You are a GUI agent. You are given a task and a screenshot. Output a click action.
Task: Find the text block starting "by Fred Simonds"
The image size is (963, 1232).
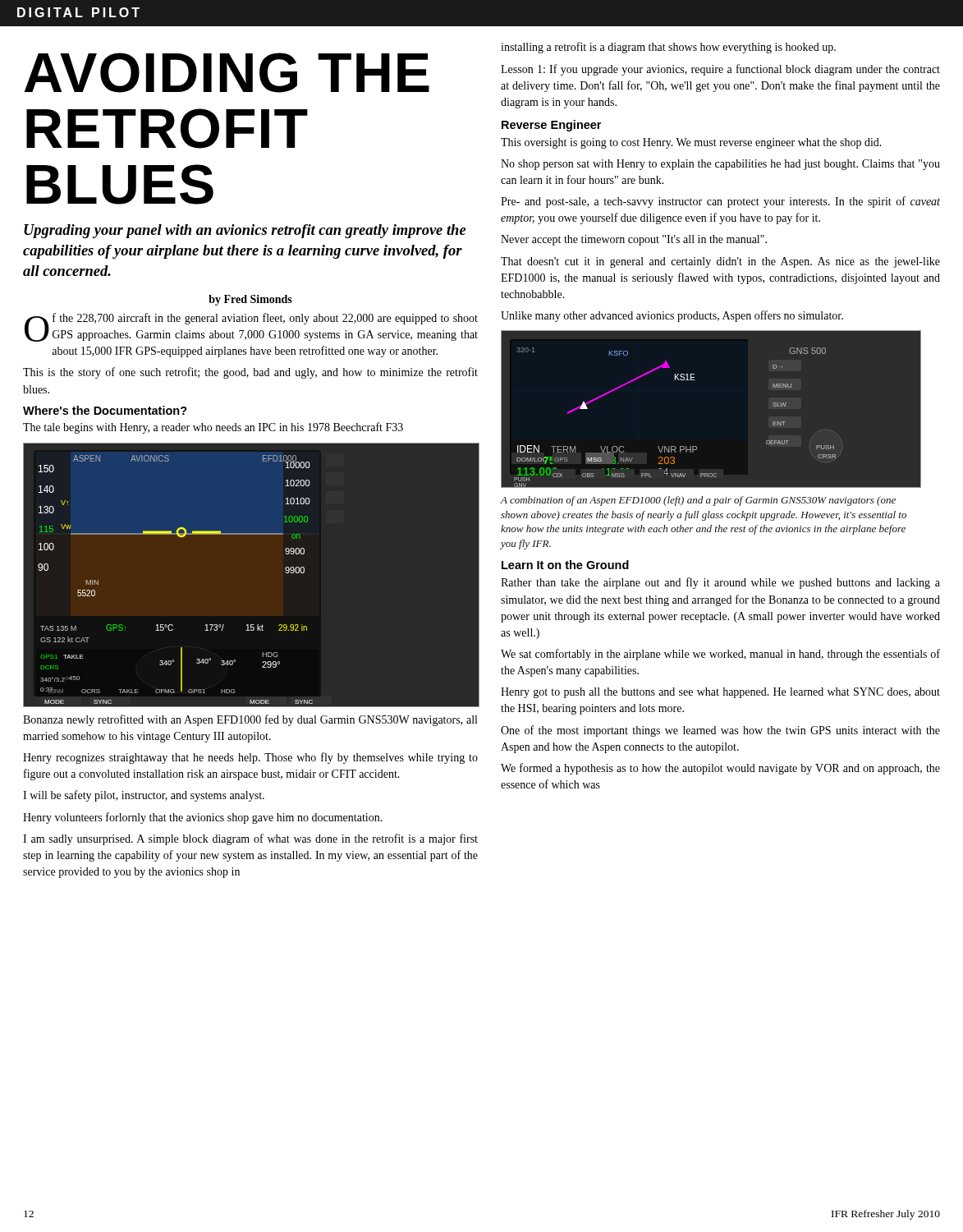pyautogui.click(x=250, y=299)
